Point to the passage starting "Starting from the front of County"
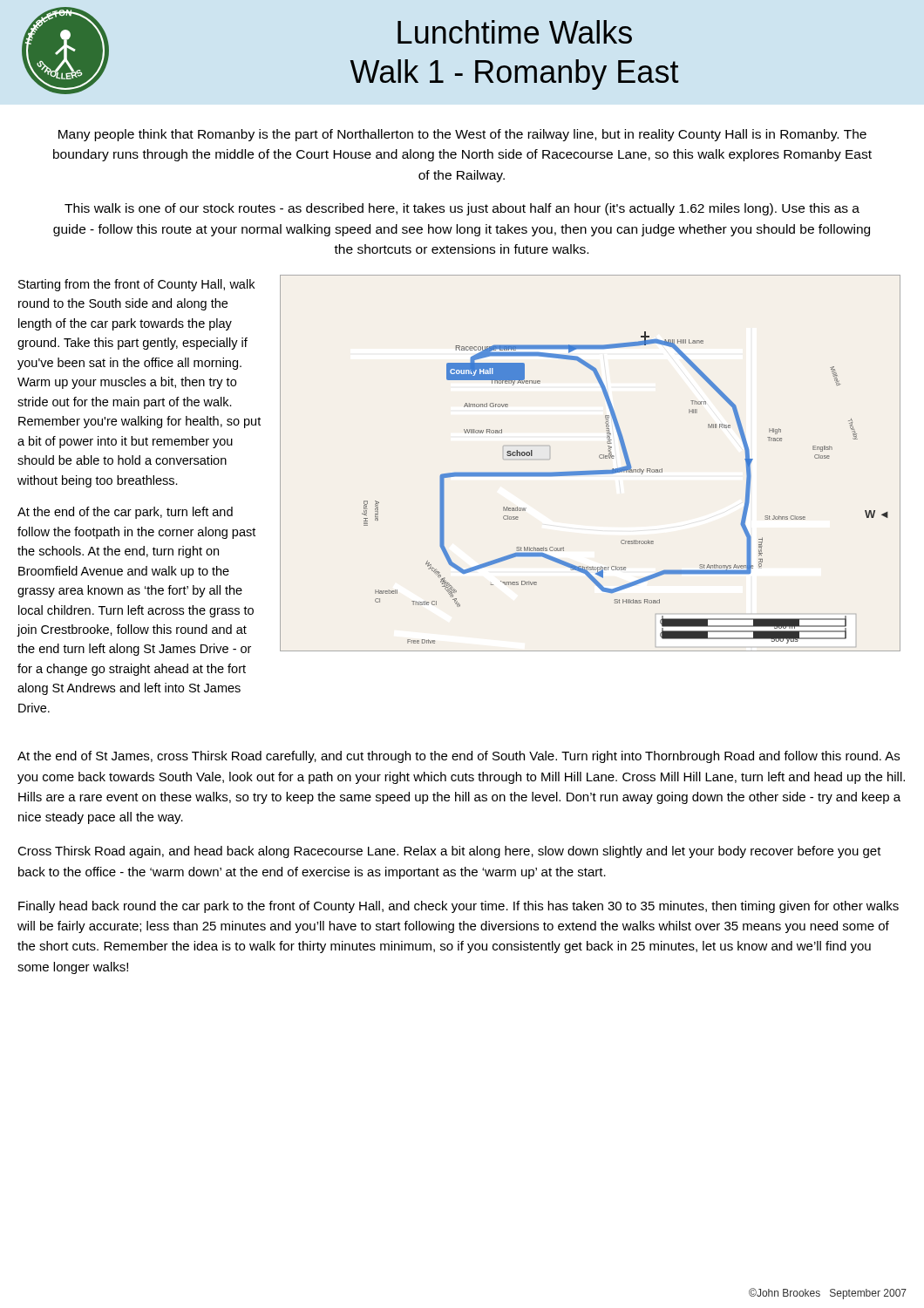The image size is (924, 1308). pos(136,285)
